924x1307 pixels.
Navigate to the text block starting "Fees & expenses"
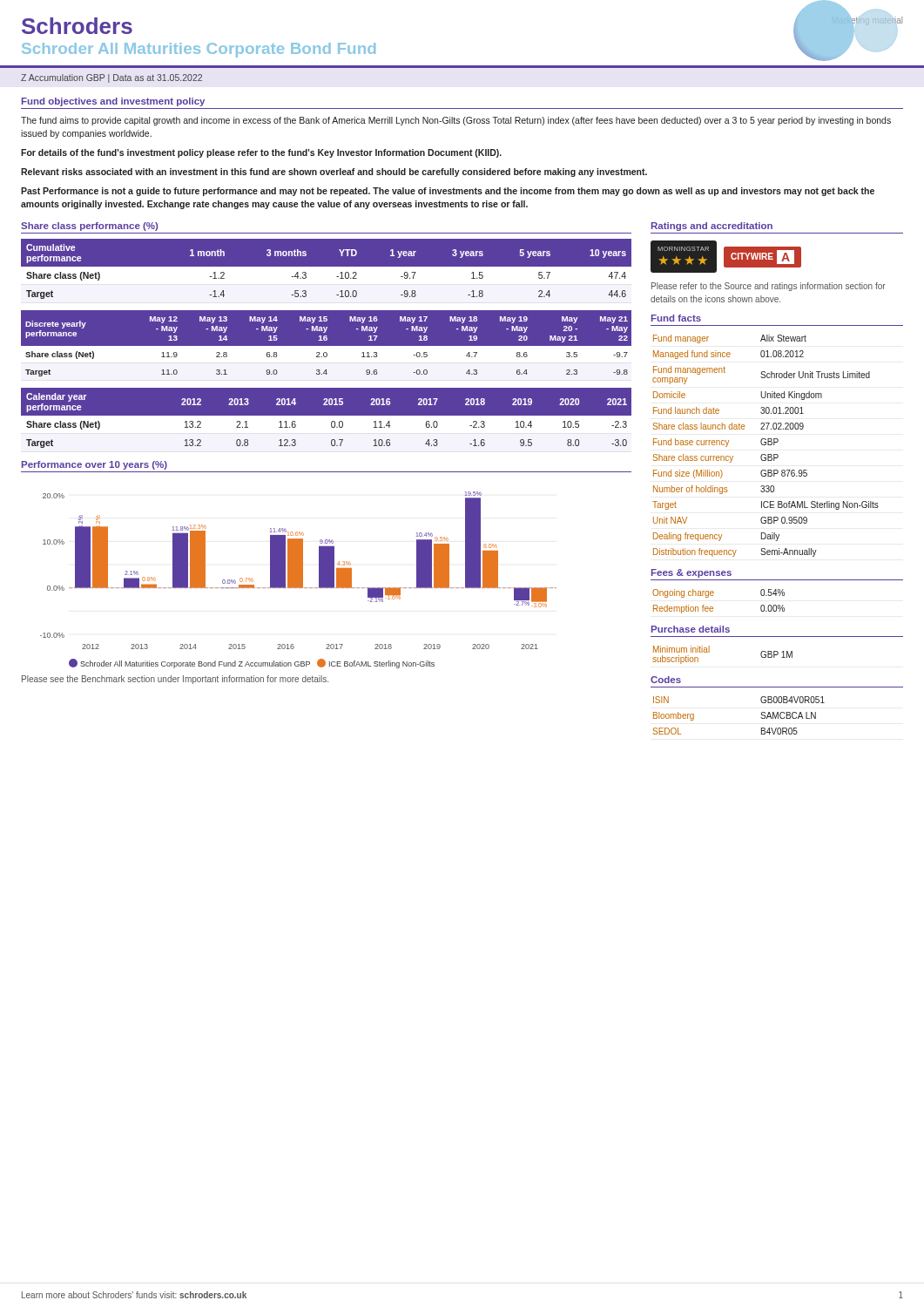(691, 573)
